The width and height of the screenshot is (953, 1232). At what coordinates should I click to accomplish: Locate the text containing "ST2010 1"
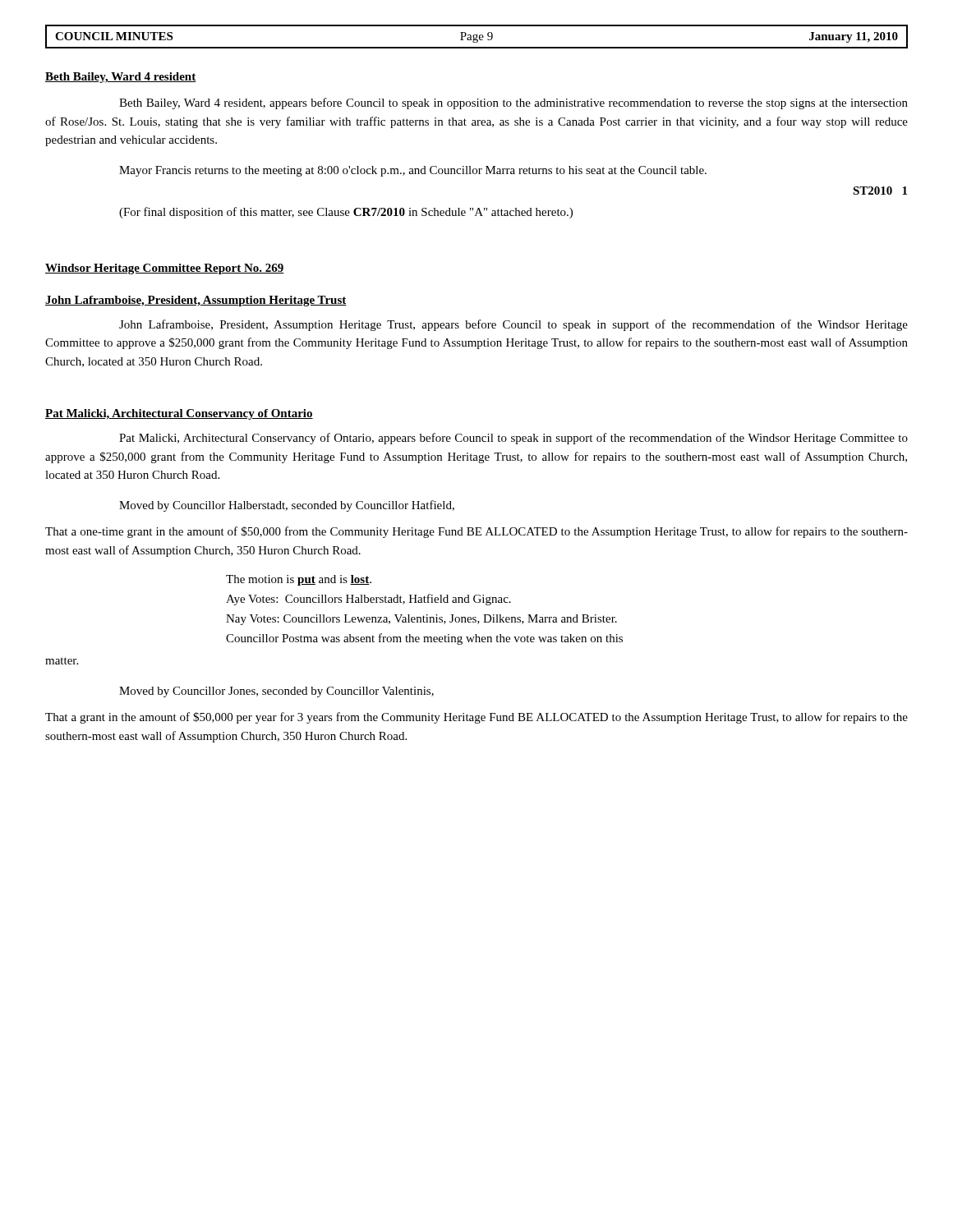click(x=880, y=191)
